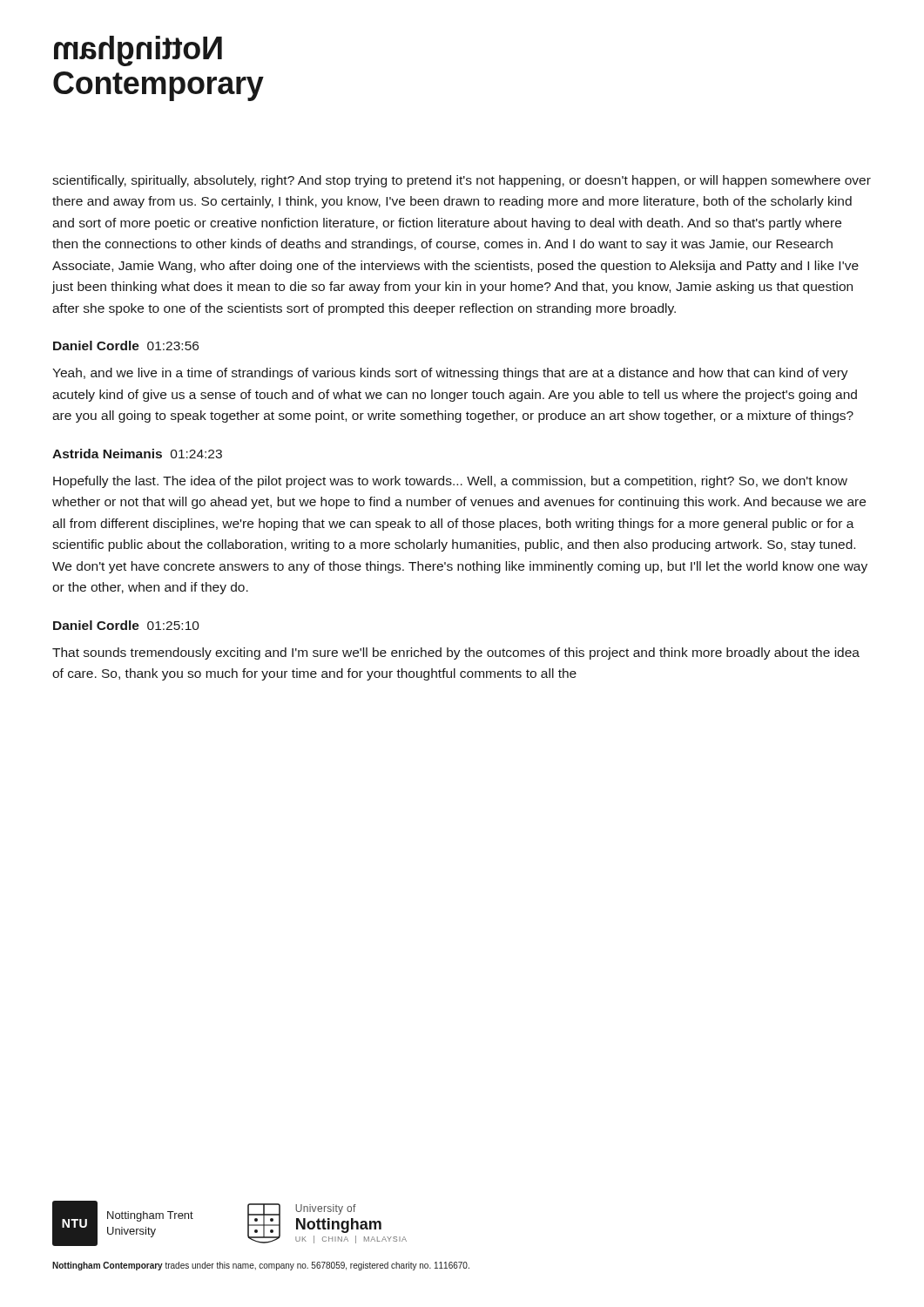The height and width of the screenshot is (1307, 924).
Task: Locate the block starting "scientifically, spiritually, absolutely,"
Action: 462,244
